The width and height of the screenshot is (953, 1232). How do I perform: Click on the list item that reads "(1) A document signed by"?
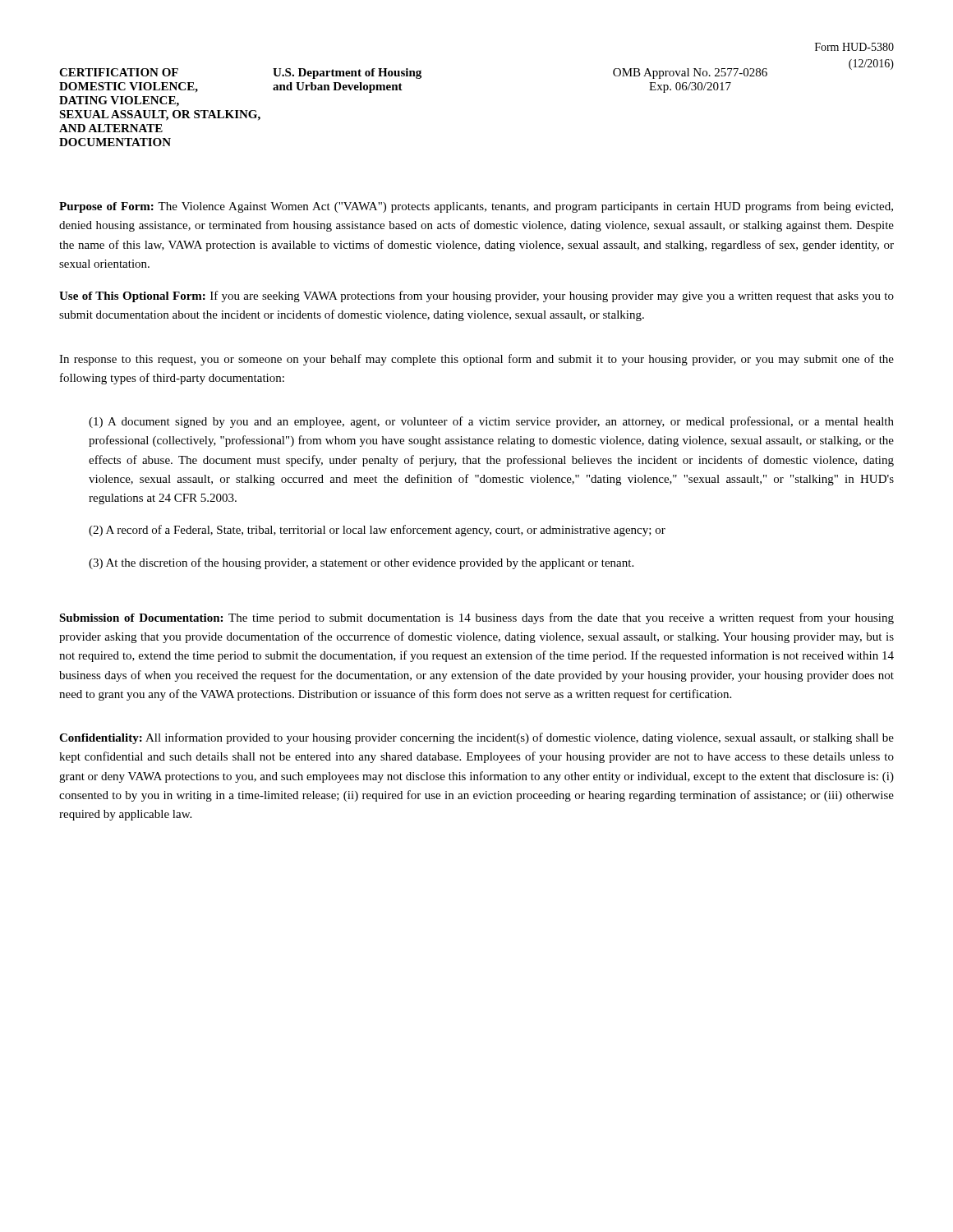point(491,460)
